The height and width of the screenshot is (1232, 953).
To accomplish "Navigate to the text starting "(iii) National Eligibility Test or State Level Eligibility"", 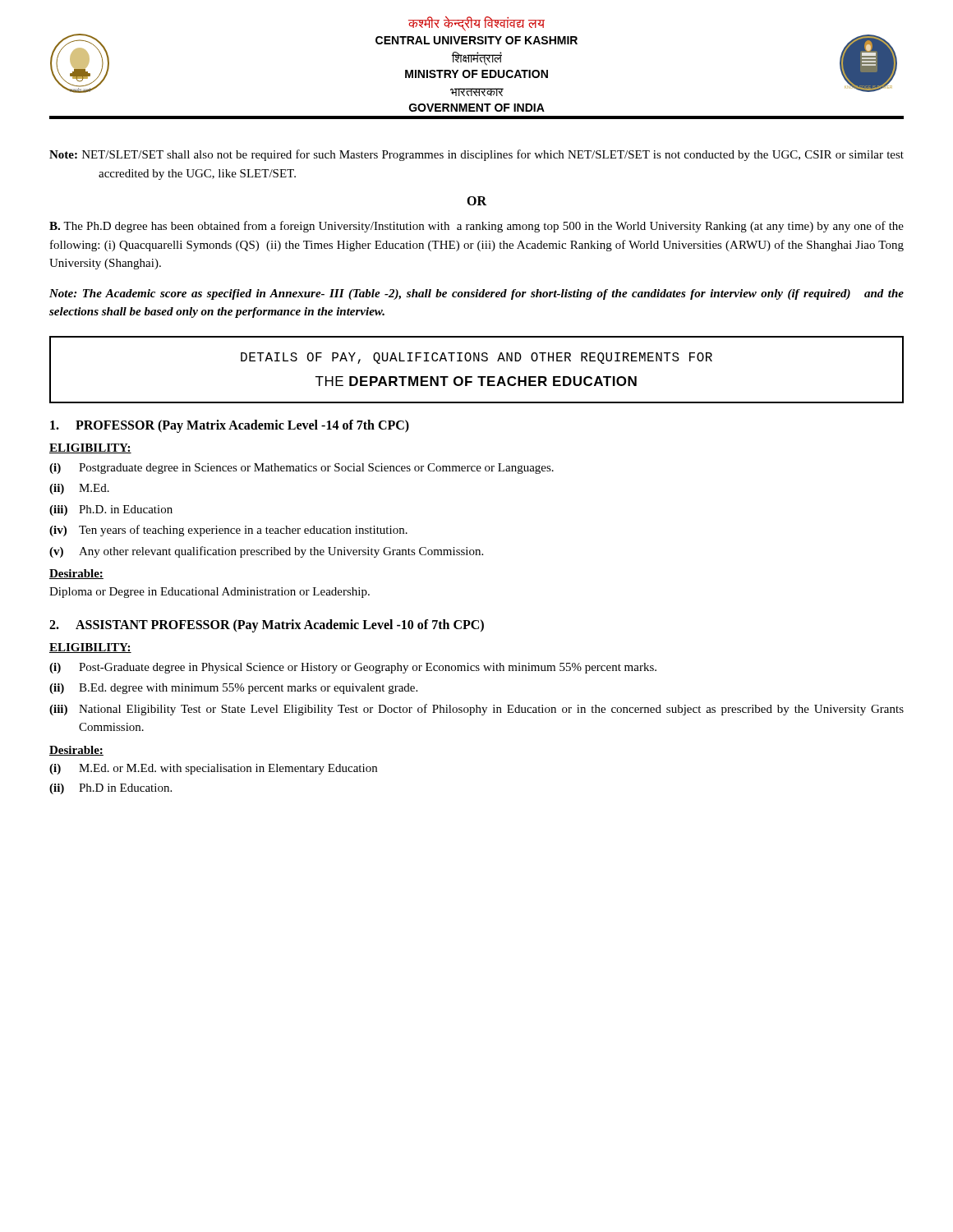I will pyautogui.click(x=476, y=718).
